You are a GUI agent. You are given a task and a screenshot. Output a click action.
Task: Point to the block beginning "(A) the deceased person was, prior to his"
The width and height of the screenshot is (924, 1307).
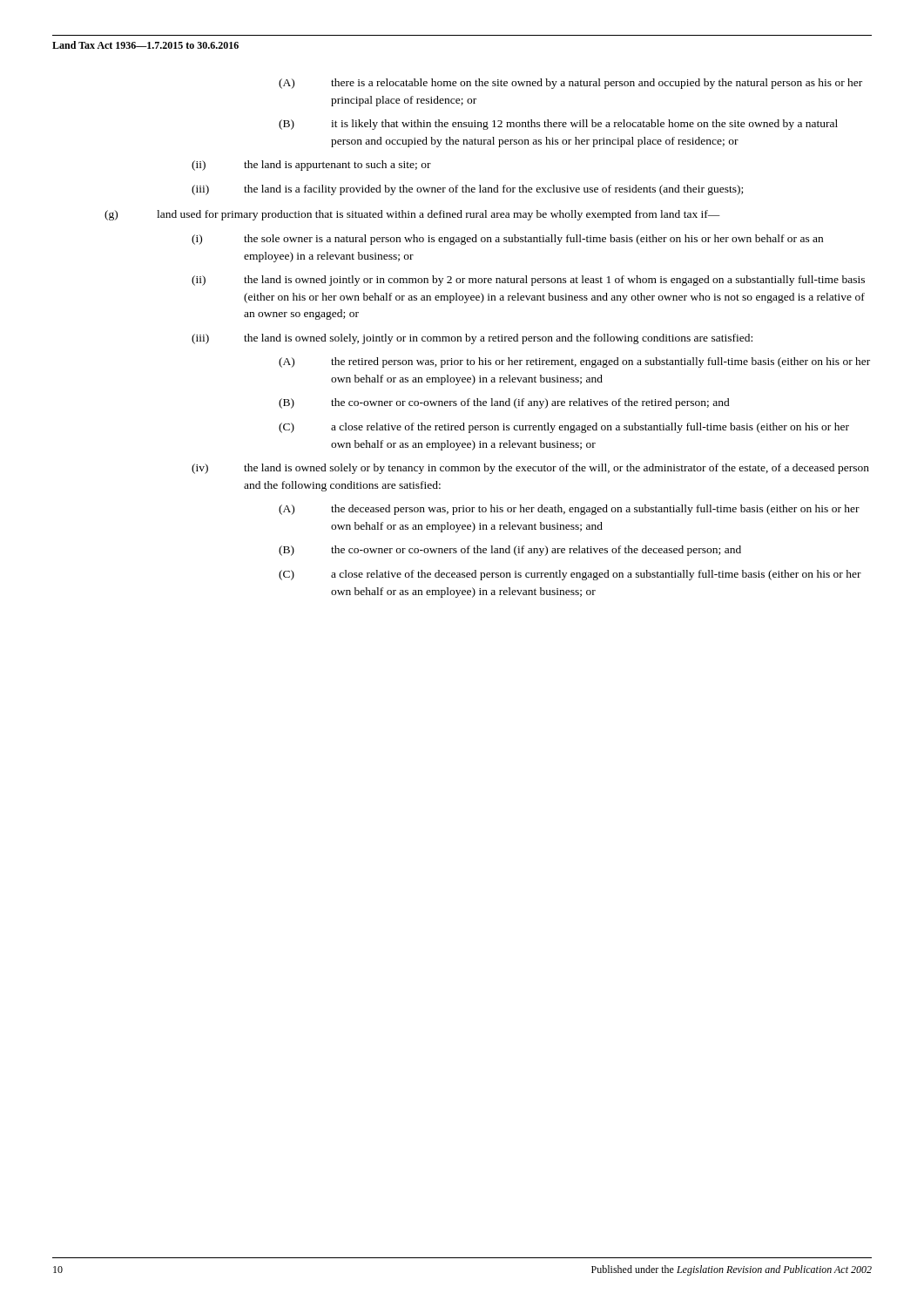[575, 517]
